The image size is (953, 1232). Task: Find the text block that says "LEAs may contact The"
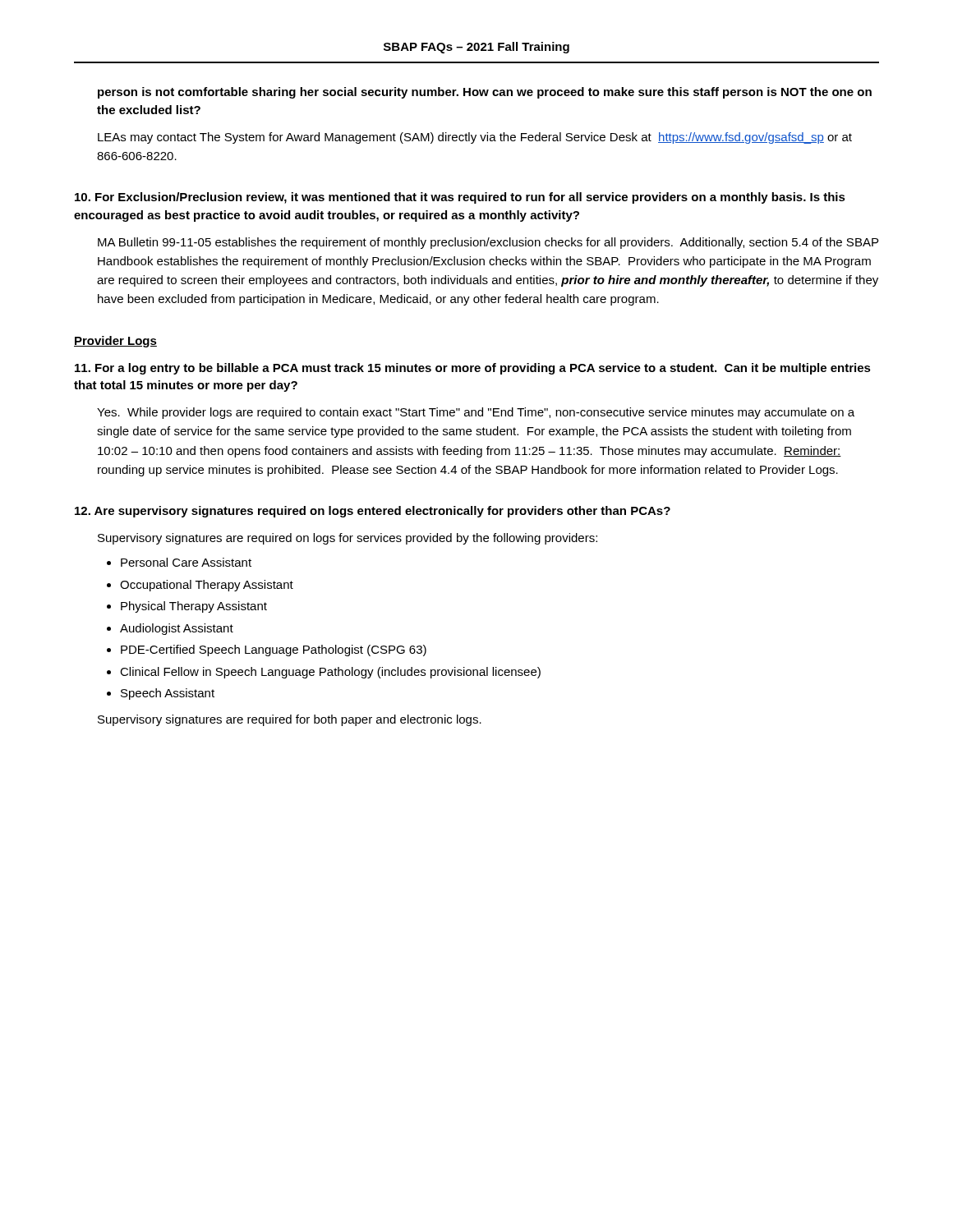click(474, 146)
